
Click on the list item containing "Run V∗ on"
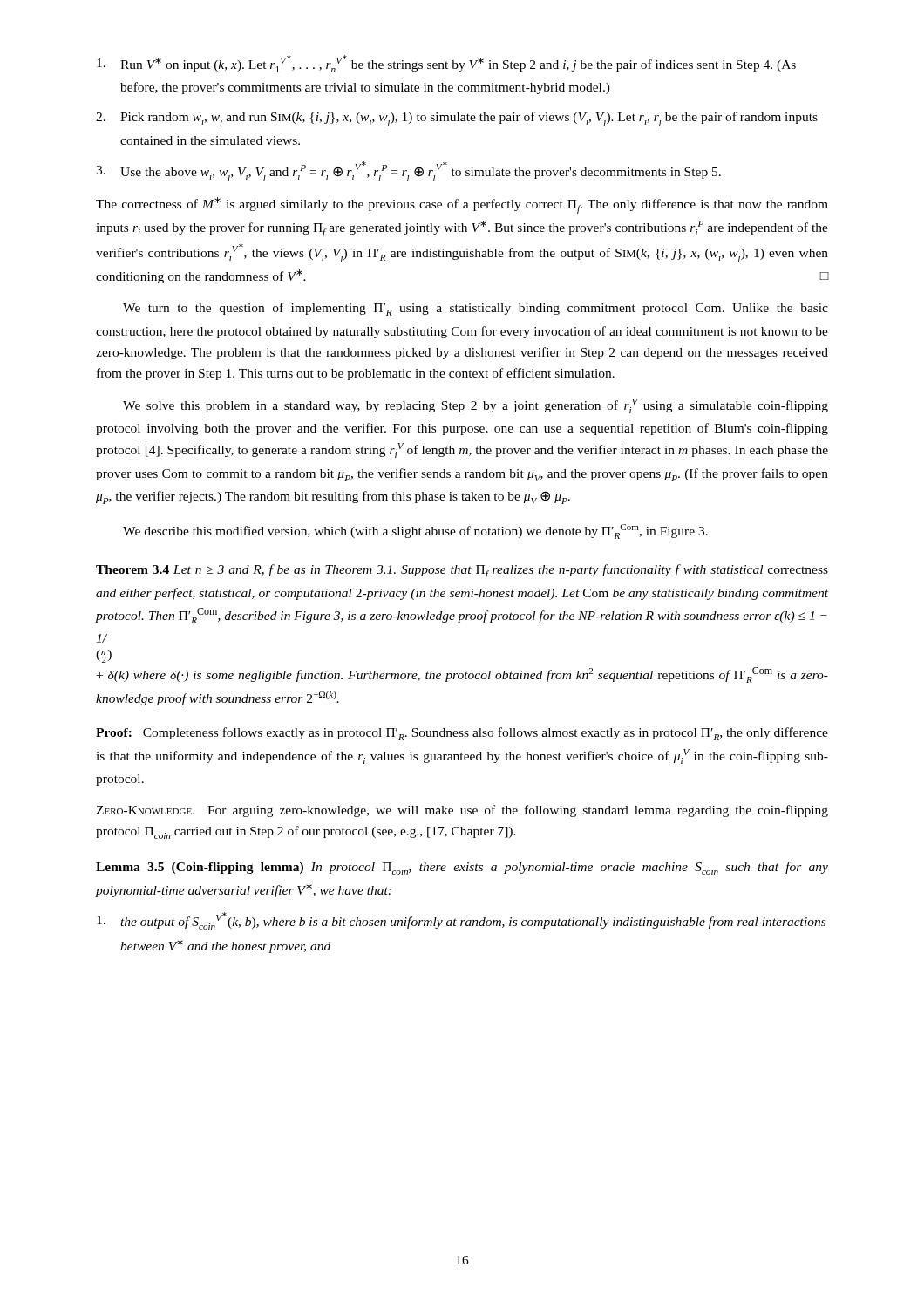pos(462,75)
